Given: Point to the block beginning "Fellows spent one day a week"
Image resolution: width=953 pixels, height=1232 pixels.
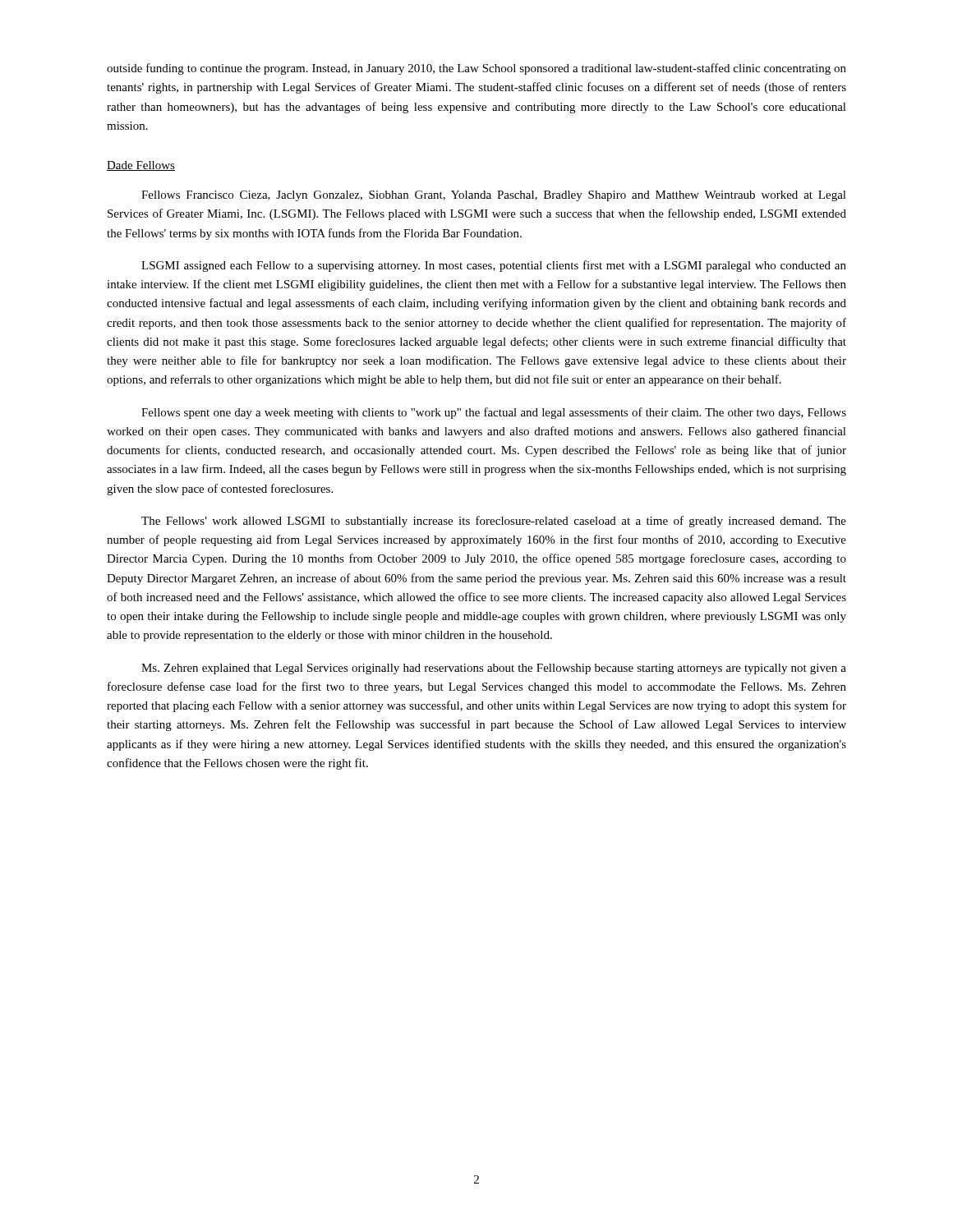Looking at the screenshot, I should (x=476, y=450).
